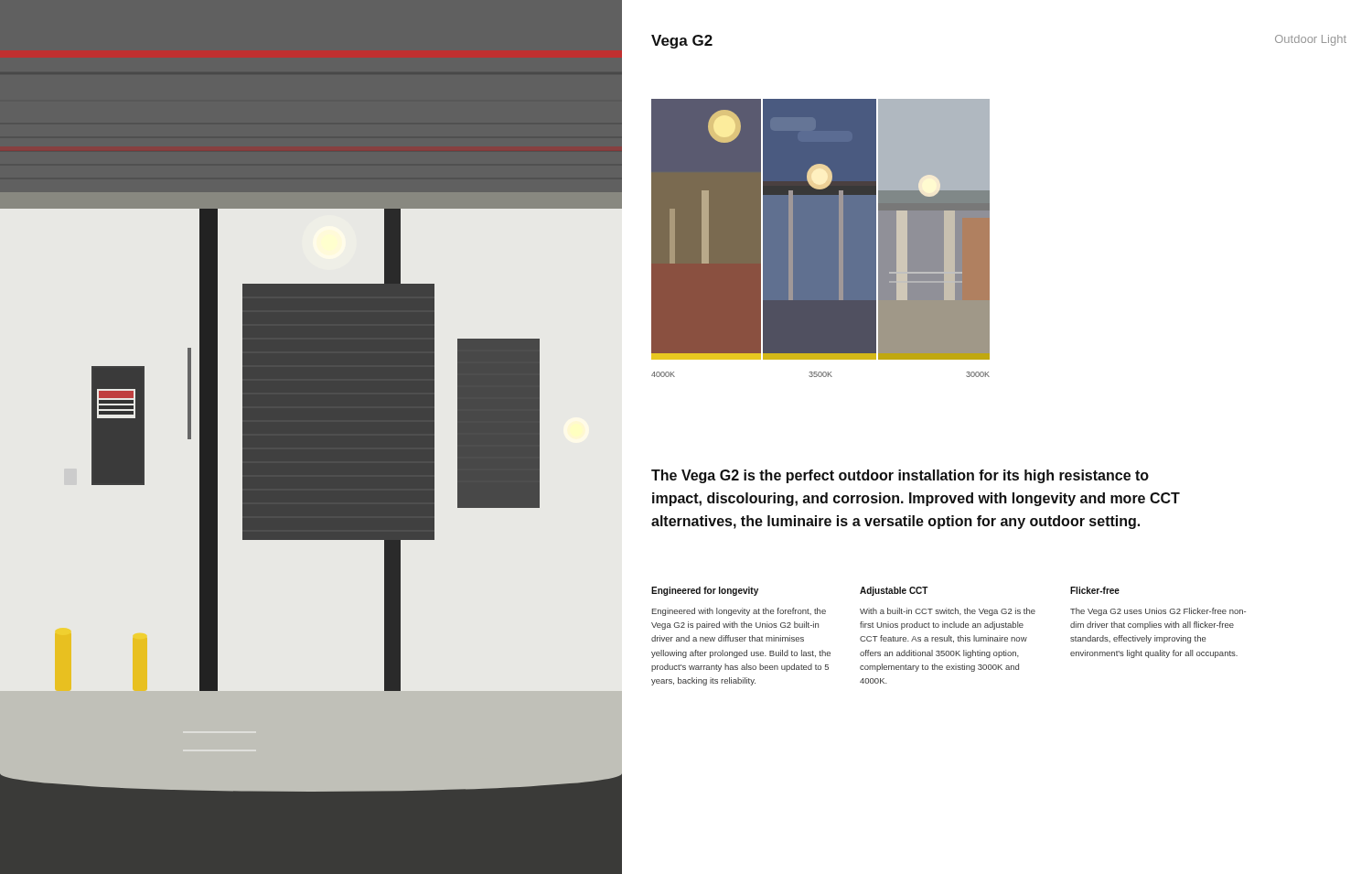The width and height of the screenshot is (1372, 874).
Task: Click on the region starting "4000K 3500K 3000K"
Action: [820, 374]
